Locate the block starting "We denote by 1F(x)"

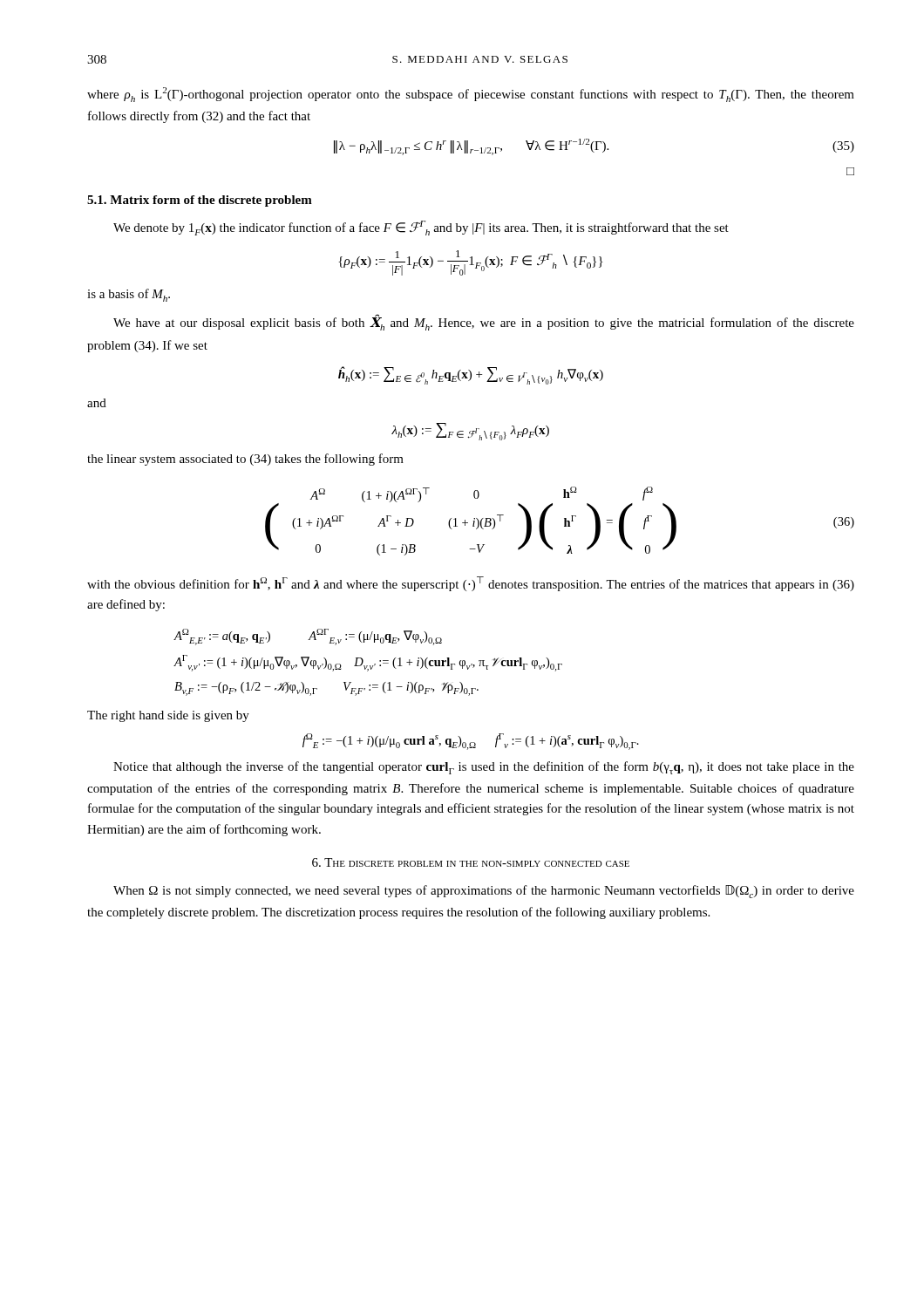[471, 228]
